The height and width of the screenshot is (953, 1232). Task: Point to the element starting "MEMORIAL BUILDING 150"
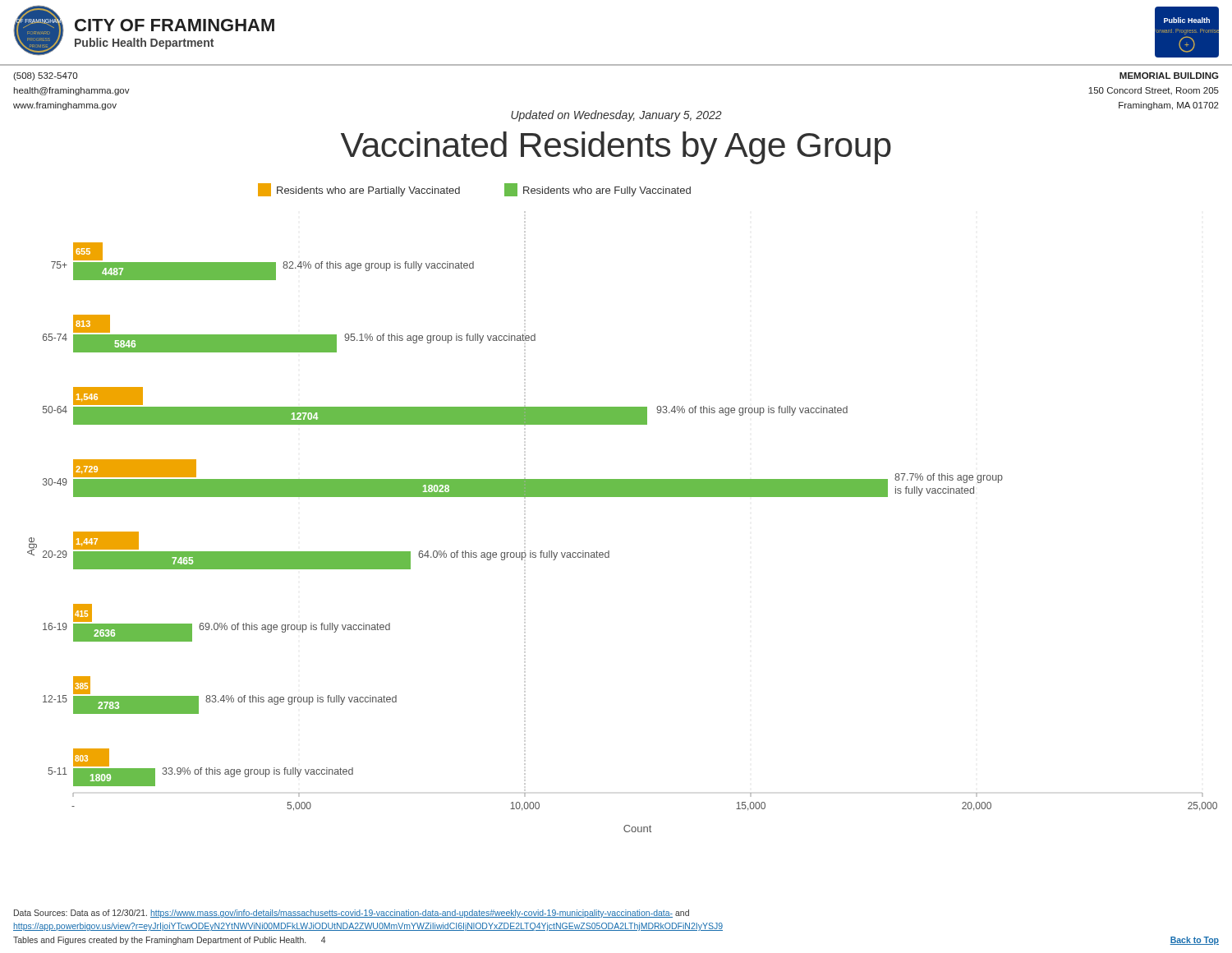click(1153, 90)
